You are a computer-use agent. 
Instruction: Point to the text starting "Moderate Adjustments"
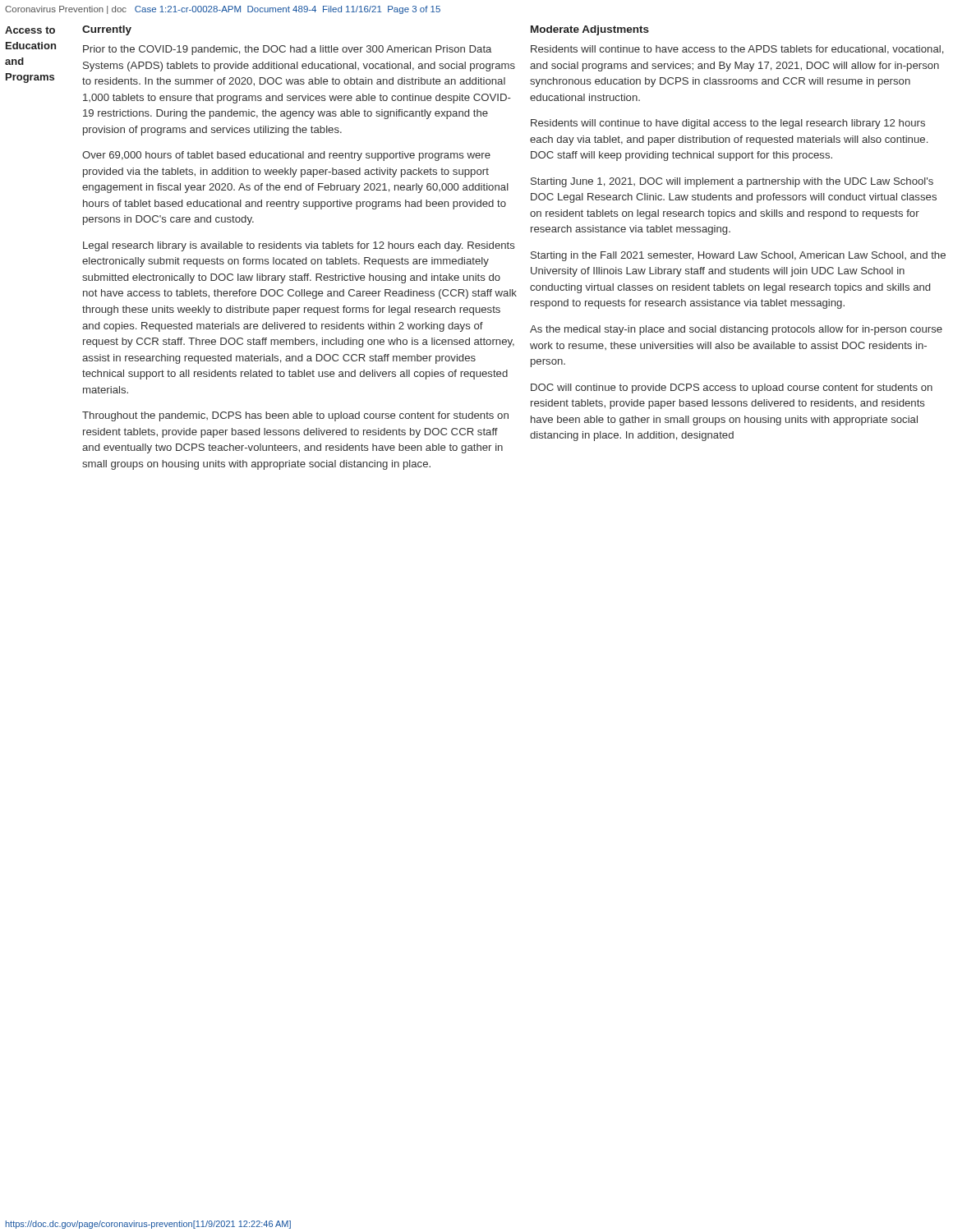[589, 29]
